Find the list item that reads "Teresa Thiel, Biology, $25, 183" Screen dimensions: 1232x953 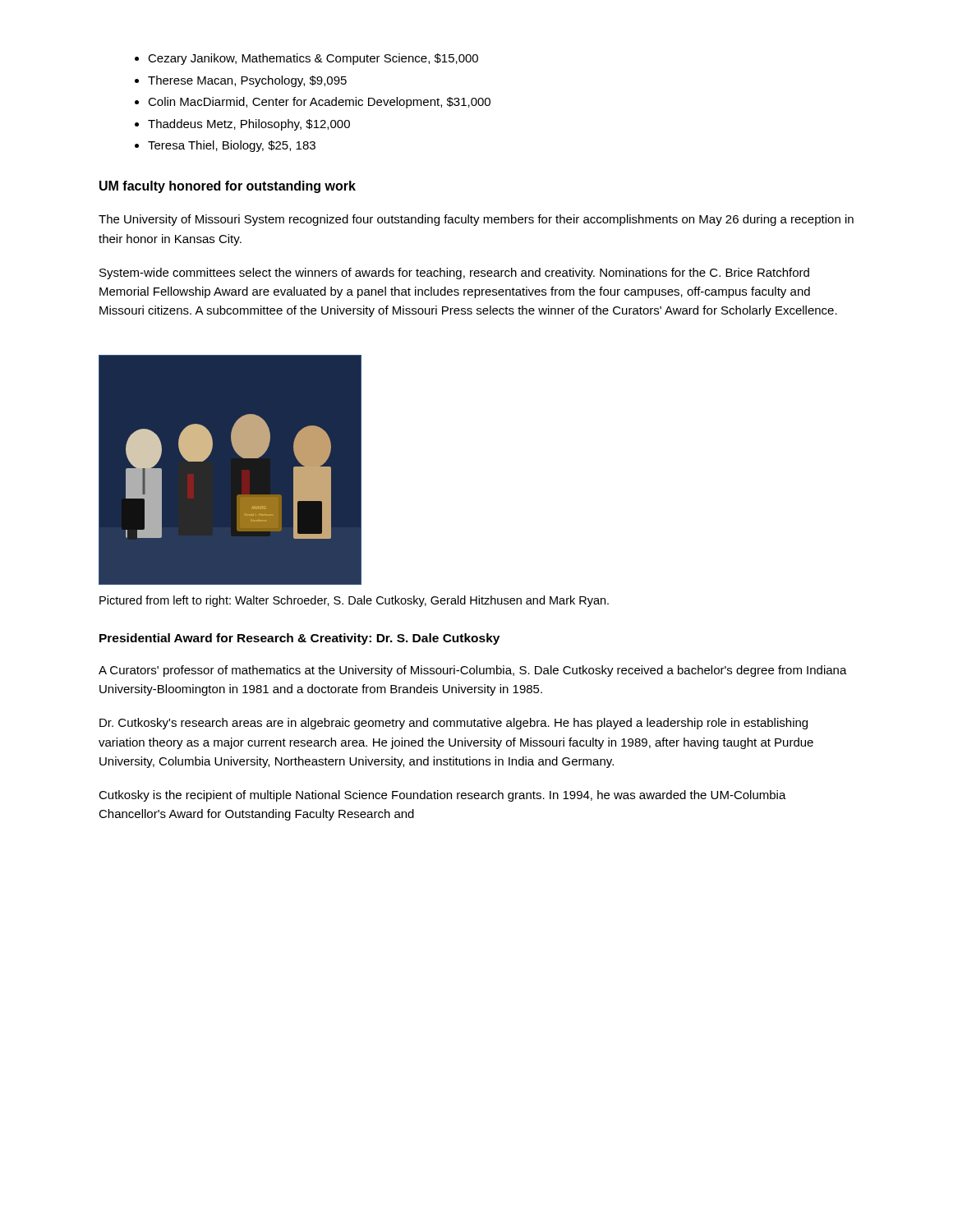tap(232, 145)
